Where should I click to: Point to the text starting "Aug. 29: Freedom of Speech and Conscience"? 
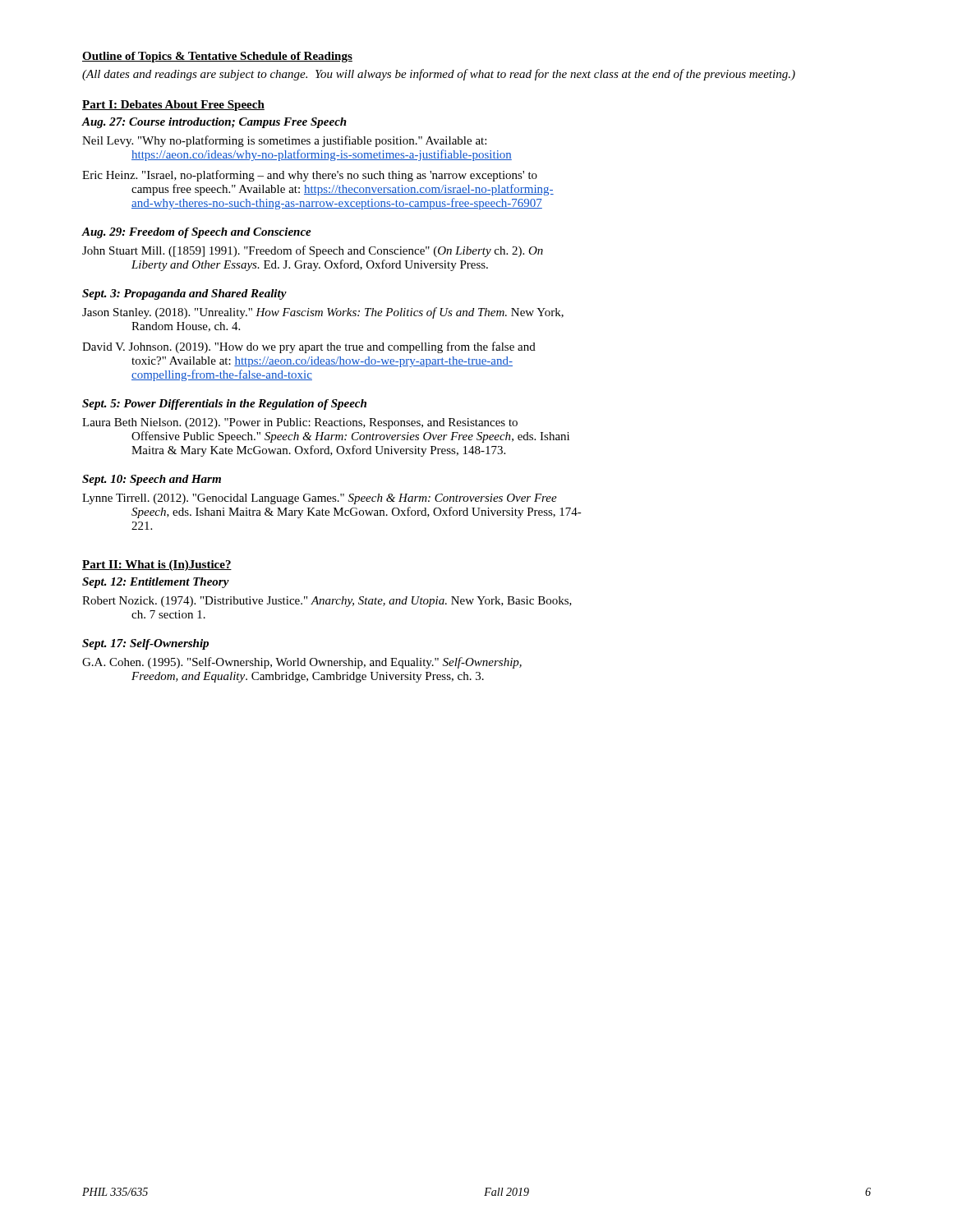(x=197, y=232)
